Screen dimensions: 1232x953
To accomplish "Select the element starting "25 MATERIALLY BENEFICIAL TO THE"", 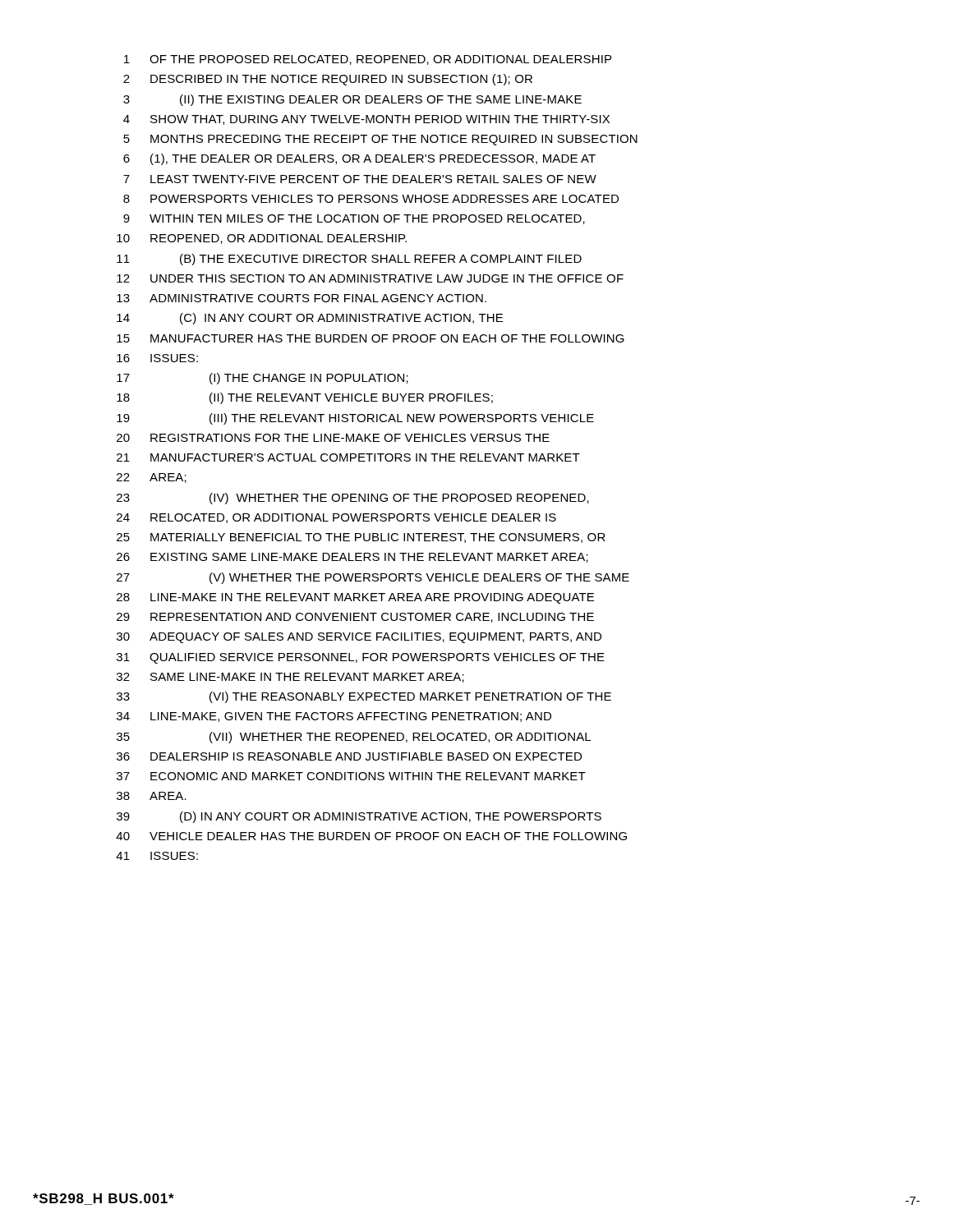I will (476, 537).
